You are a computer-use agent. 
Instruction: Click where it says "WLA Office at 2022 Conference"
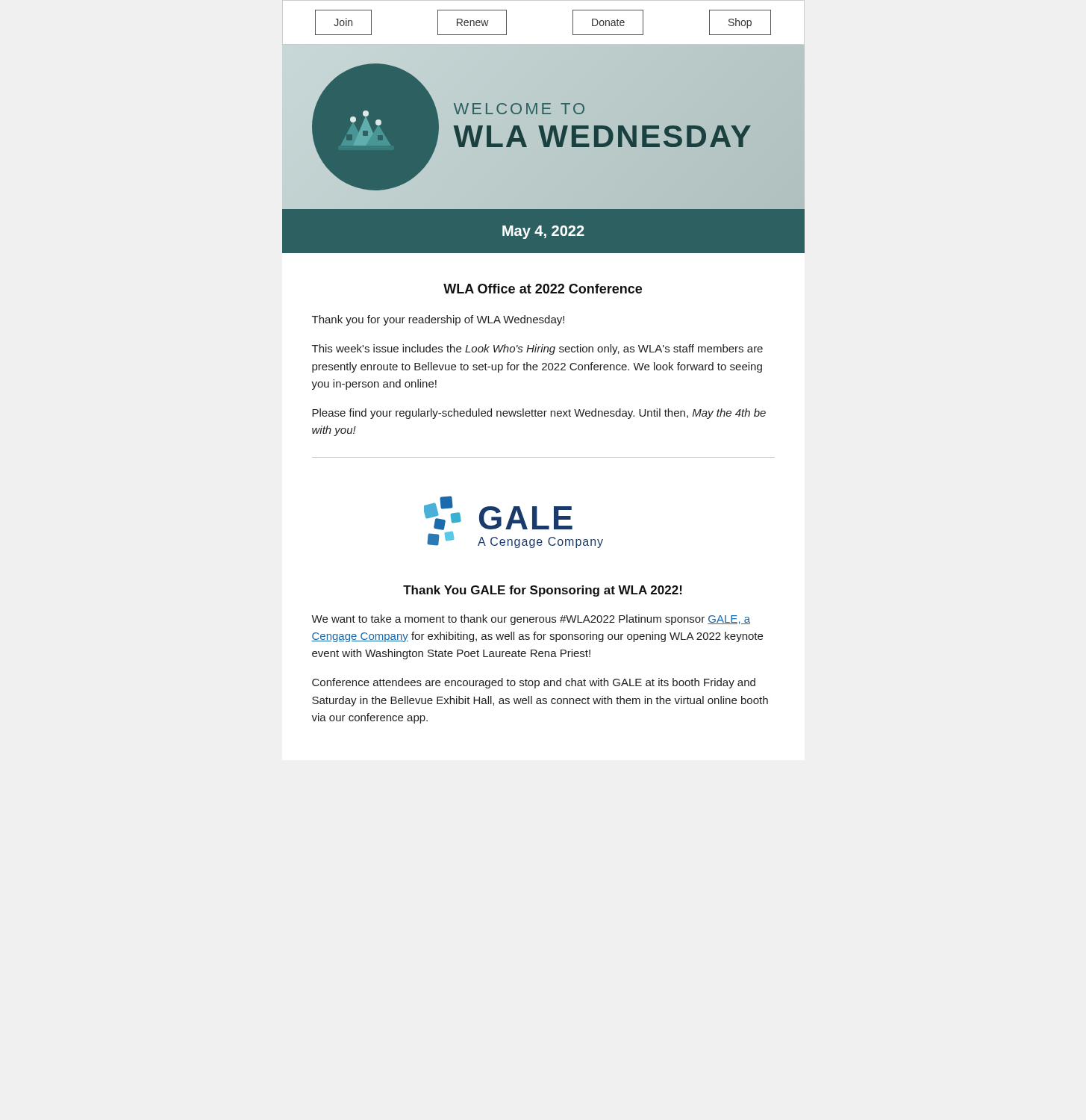(543, 289)
